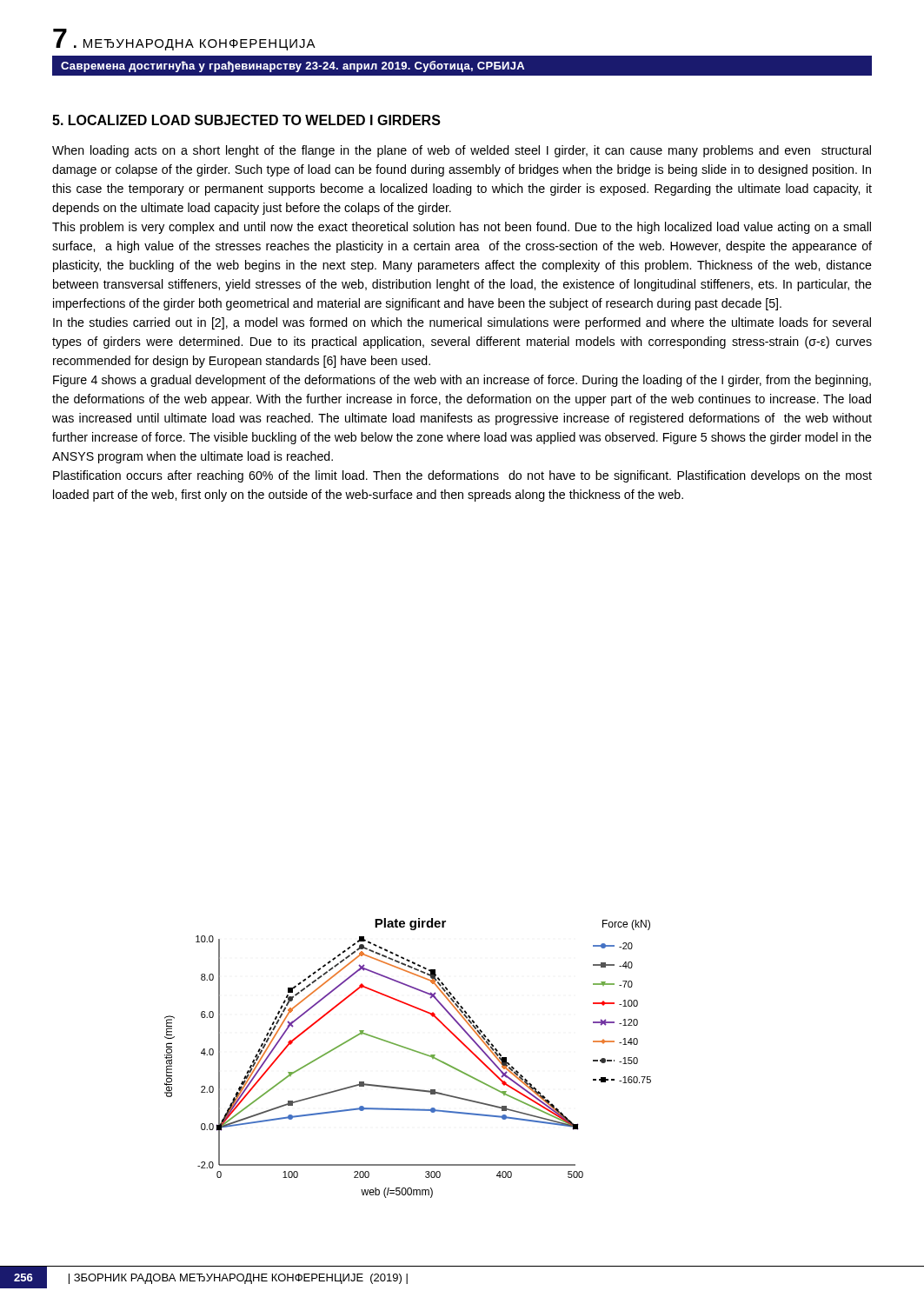Select the line chart
924x1304 pixels.
tap(462, 1065)
